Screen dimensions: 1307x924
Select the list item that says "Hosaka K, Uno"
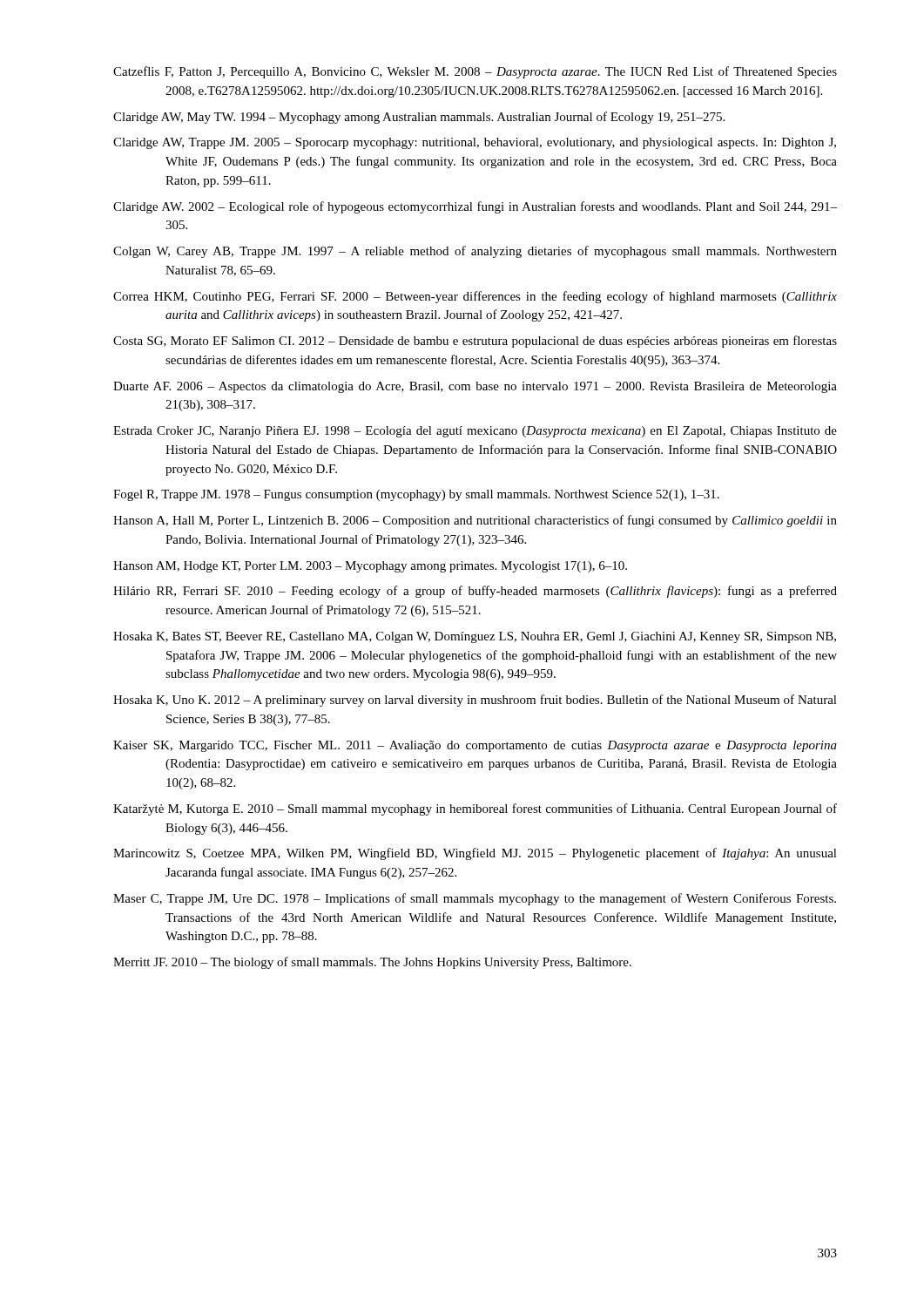click(475, 709)
